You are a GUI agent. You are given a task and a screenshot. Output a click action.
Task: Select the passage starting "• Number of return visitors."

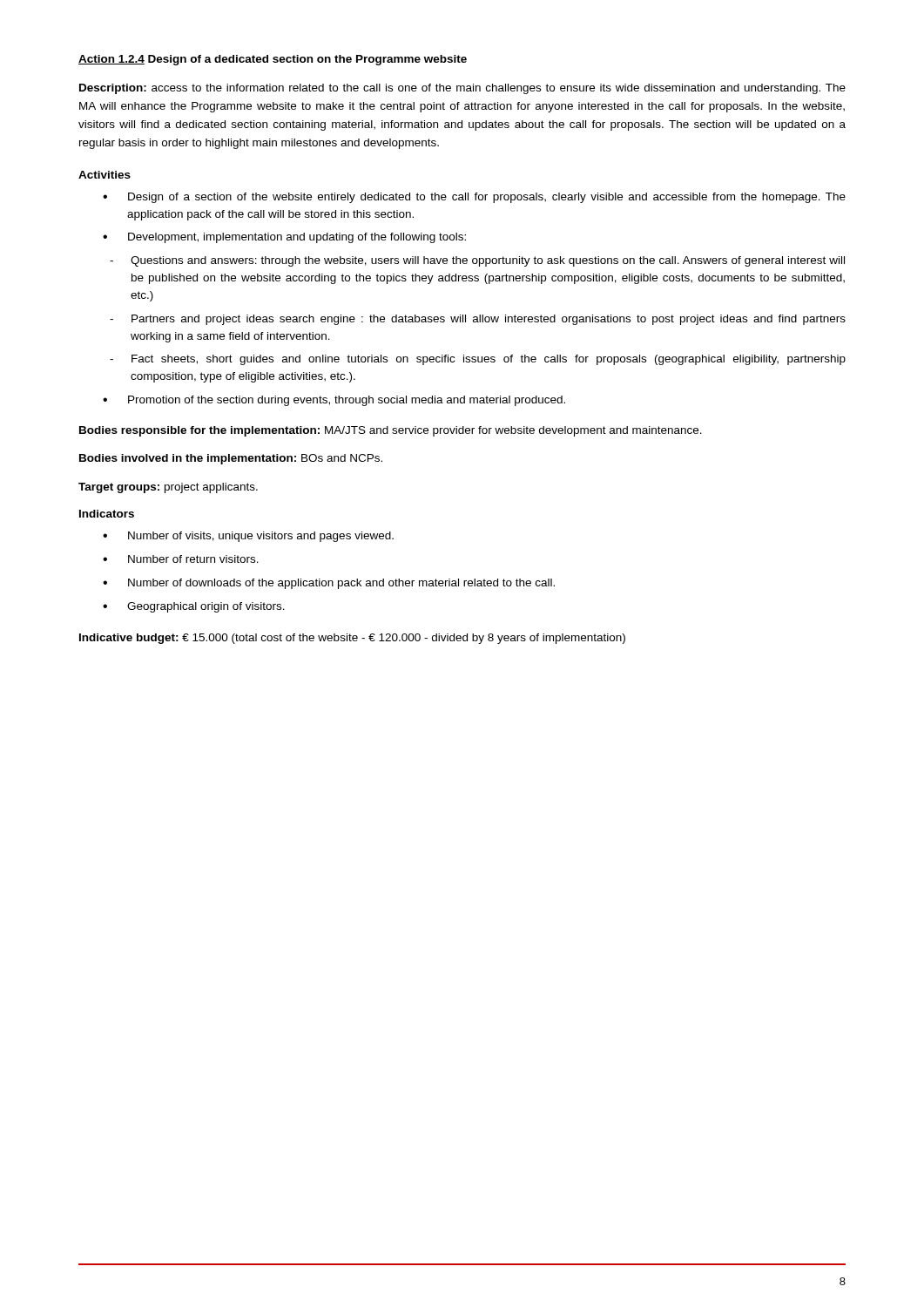click(x=181, y=559)
